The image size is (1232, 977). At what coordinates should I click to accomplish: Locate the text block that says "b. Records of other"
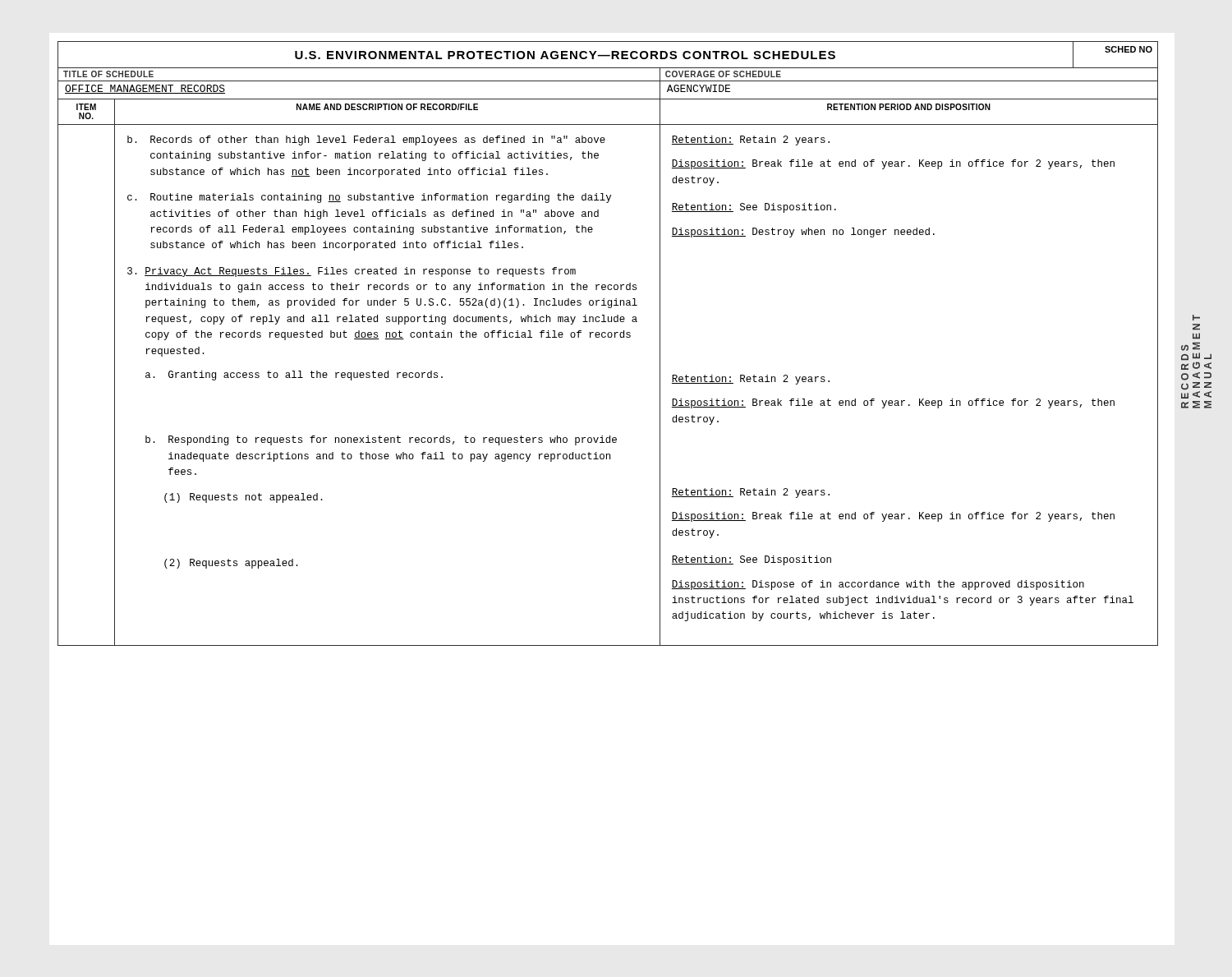387,194
